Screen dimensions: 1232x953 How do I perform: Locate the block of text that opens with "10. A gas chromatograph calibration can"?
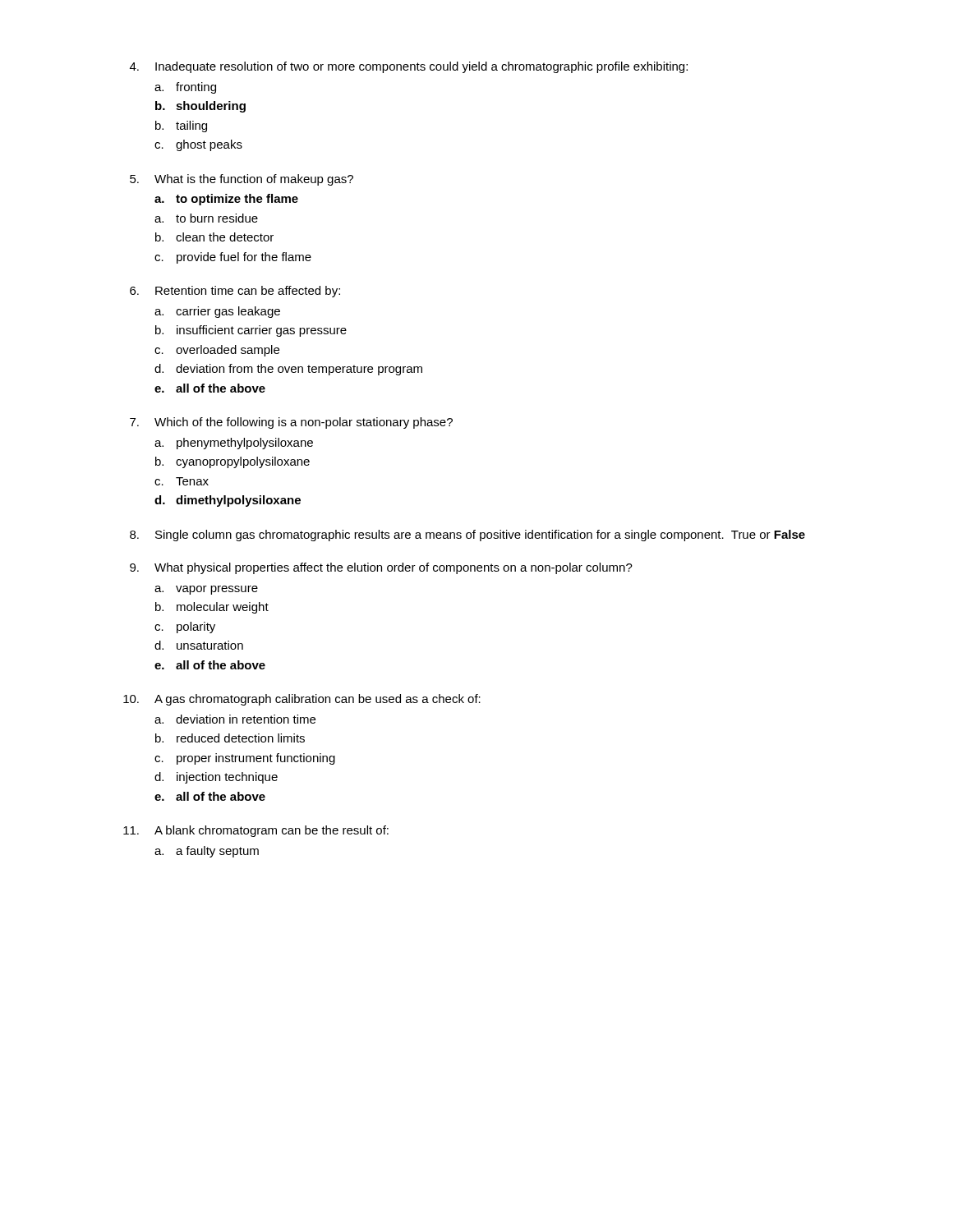click(302, 700)
